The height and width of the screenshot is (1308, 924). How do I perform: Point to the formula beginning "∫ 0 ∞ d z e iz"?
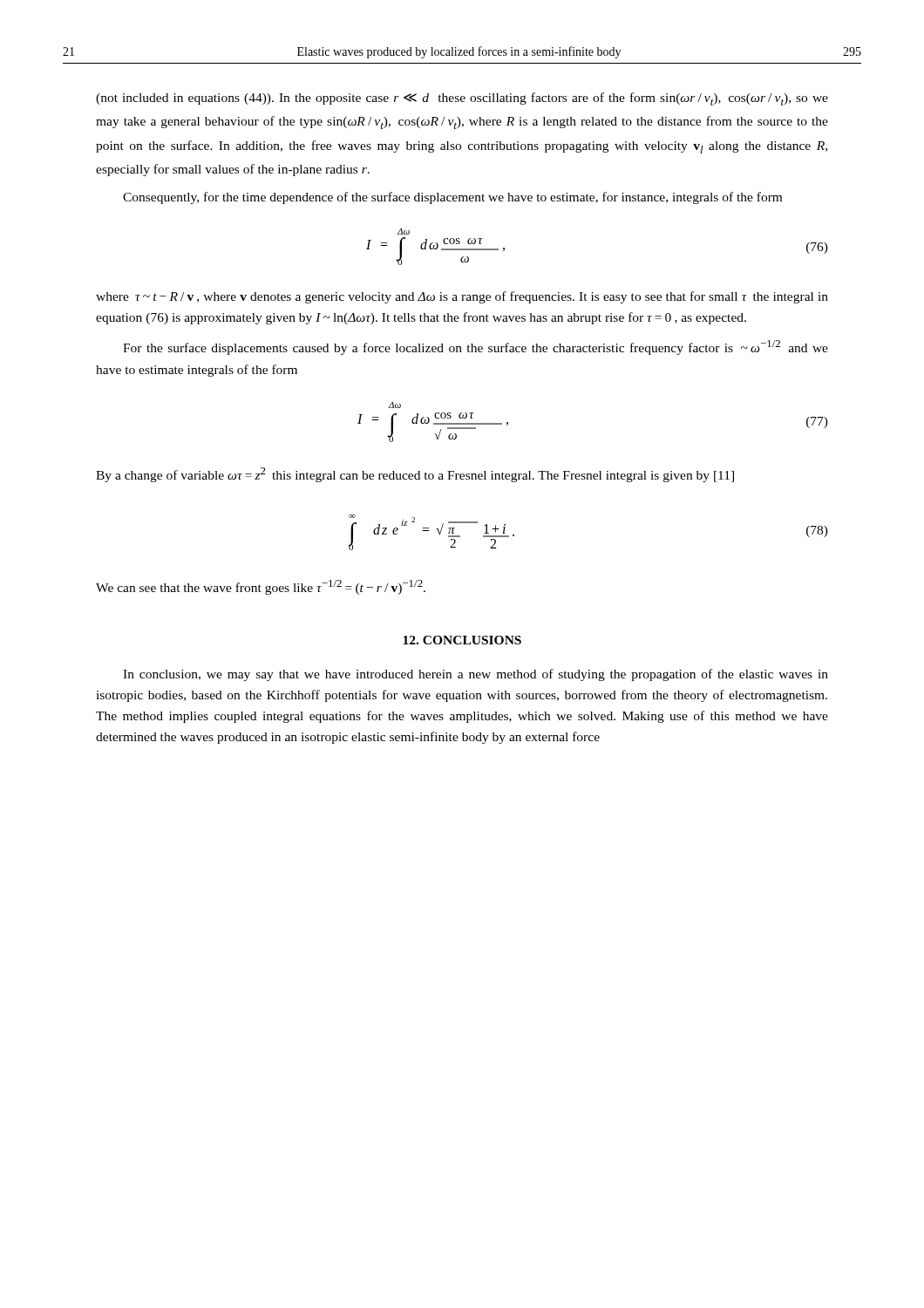point(462,530)
